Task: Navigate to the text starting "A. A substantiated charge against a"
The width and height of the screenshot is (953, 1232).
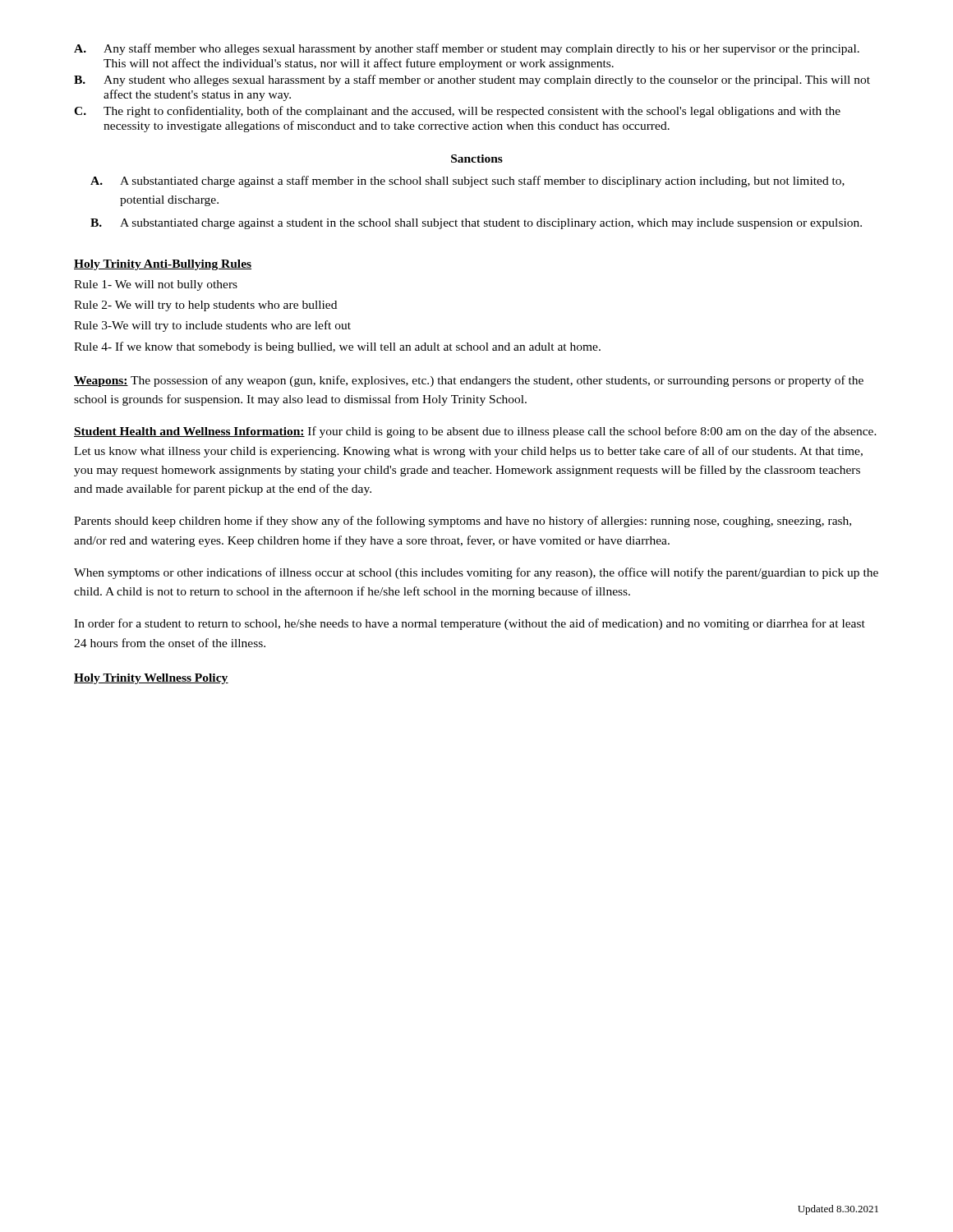Action: coord(485,190)
